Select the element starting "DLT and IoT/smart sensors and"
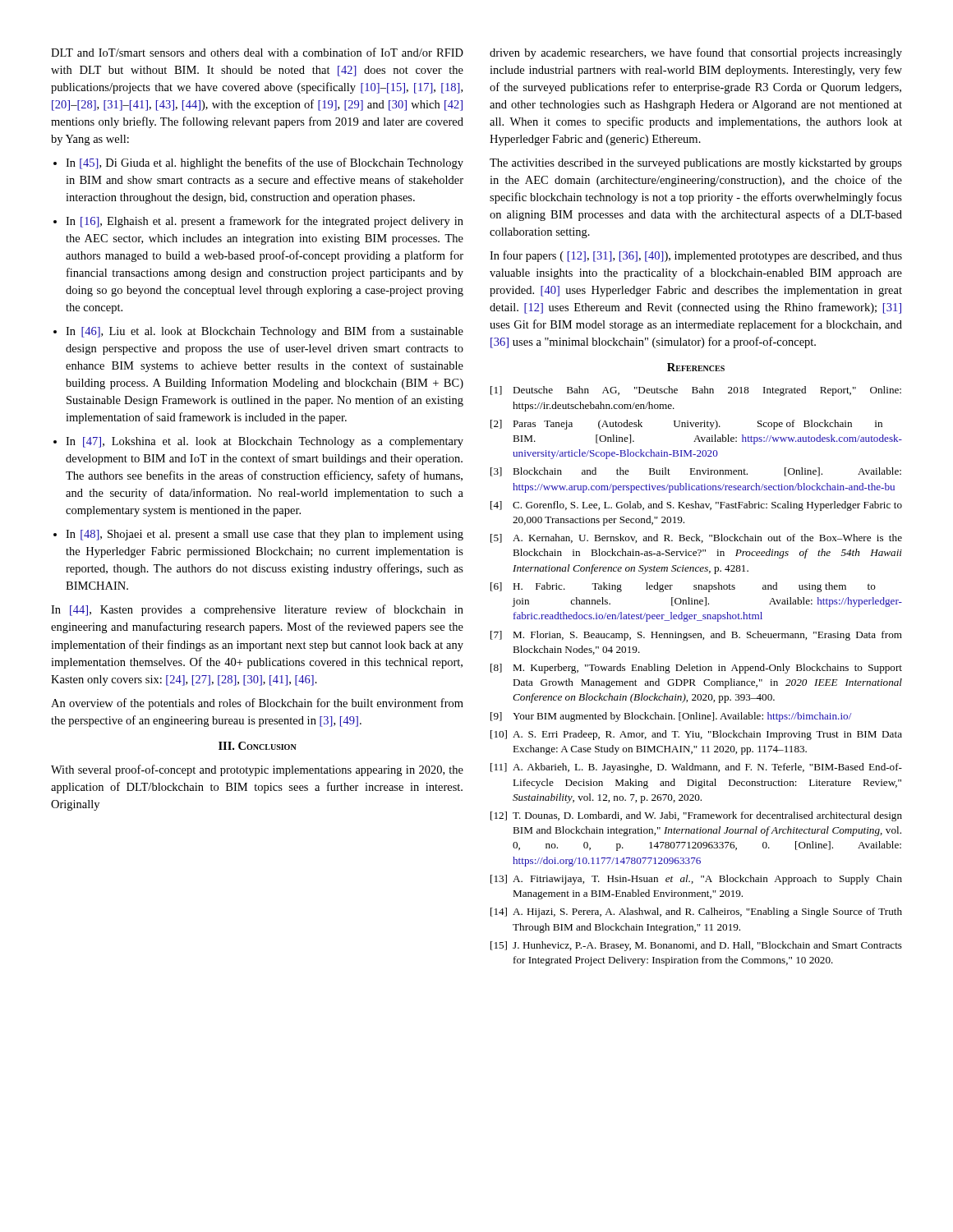 click(257, 96)
